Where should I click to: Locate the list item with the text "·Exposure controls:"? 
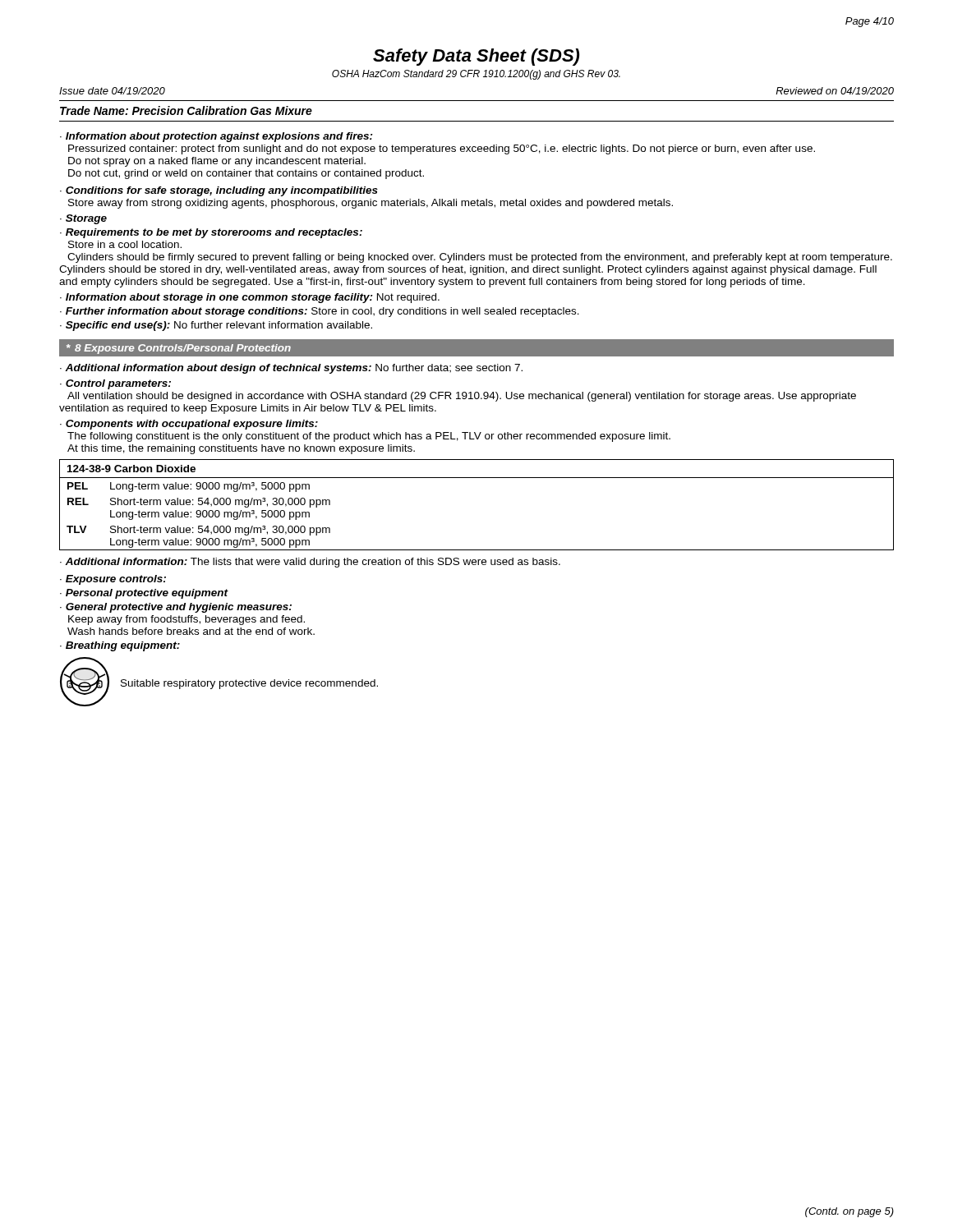click(113, 579)
